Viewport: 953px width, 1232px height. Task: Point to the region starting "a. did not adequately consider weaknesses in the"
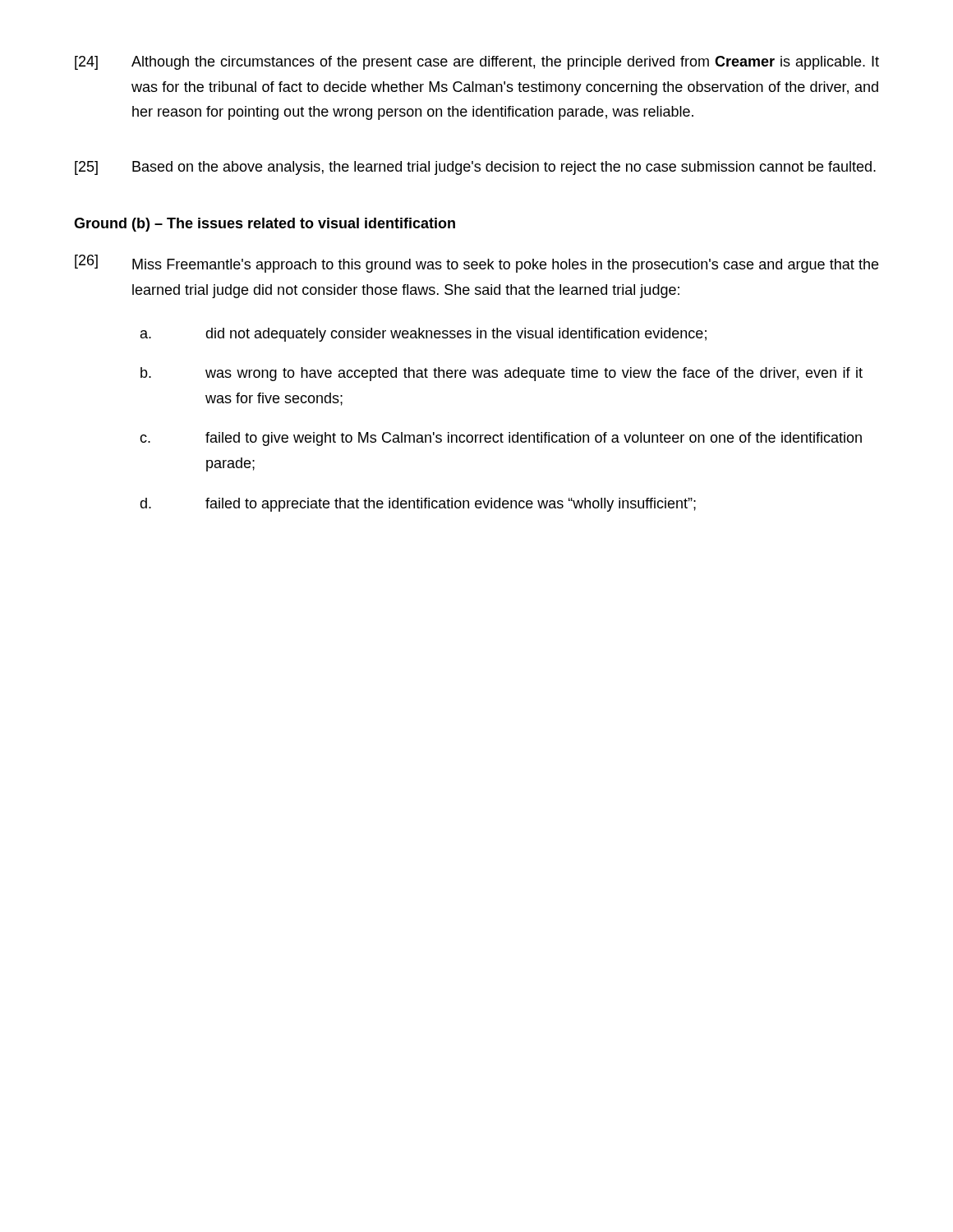(x=476, y=333)
